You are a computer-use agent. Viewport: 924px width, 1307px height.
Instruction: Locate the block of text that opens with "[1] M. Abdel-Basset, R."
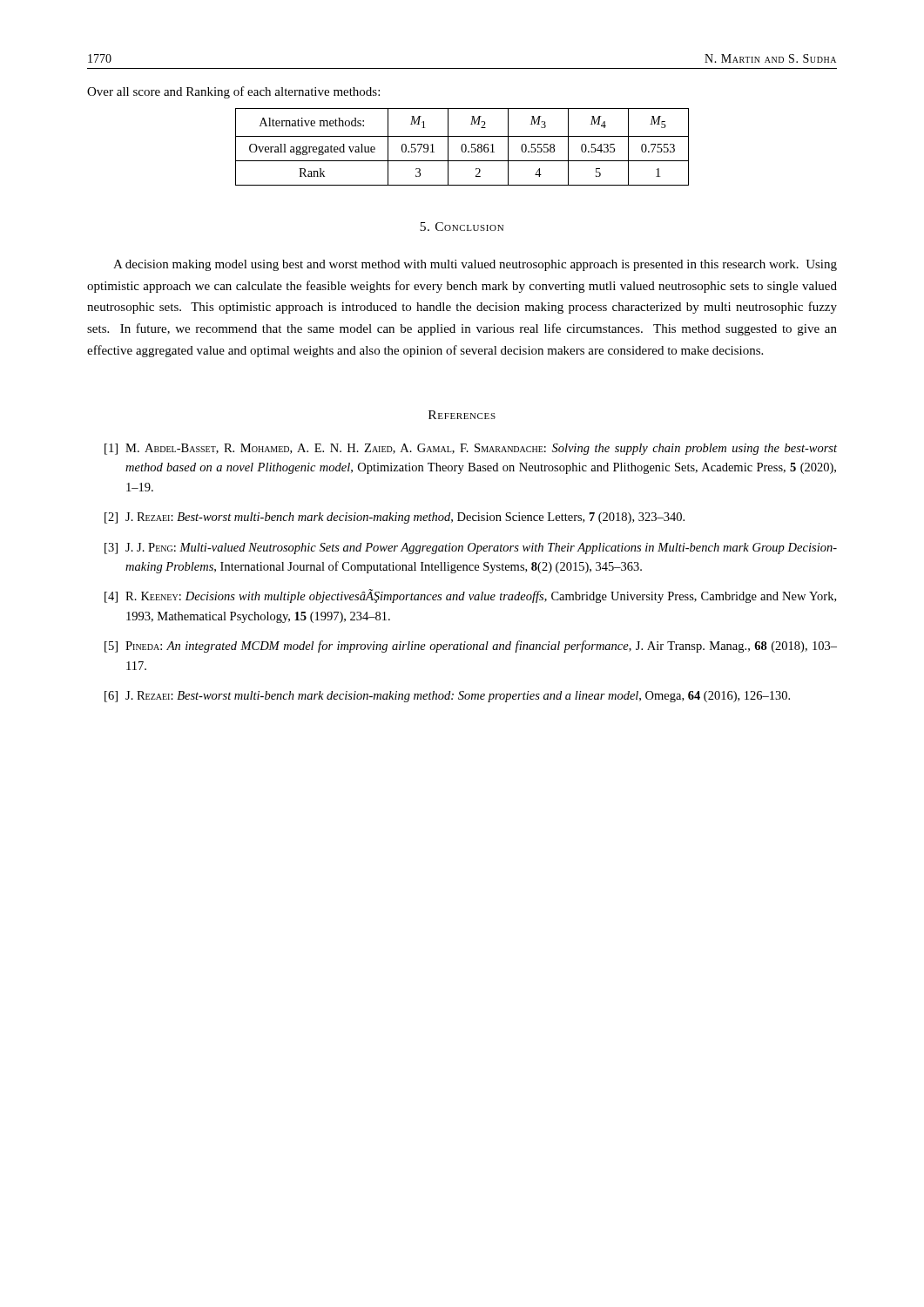[462, 467]
